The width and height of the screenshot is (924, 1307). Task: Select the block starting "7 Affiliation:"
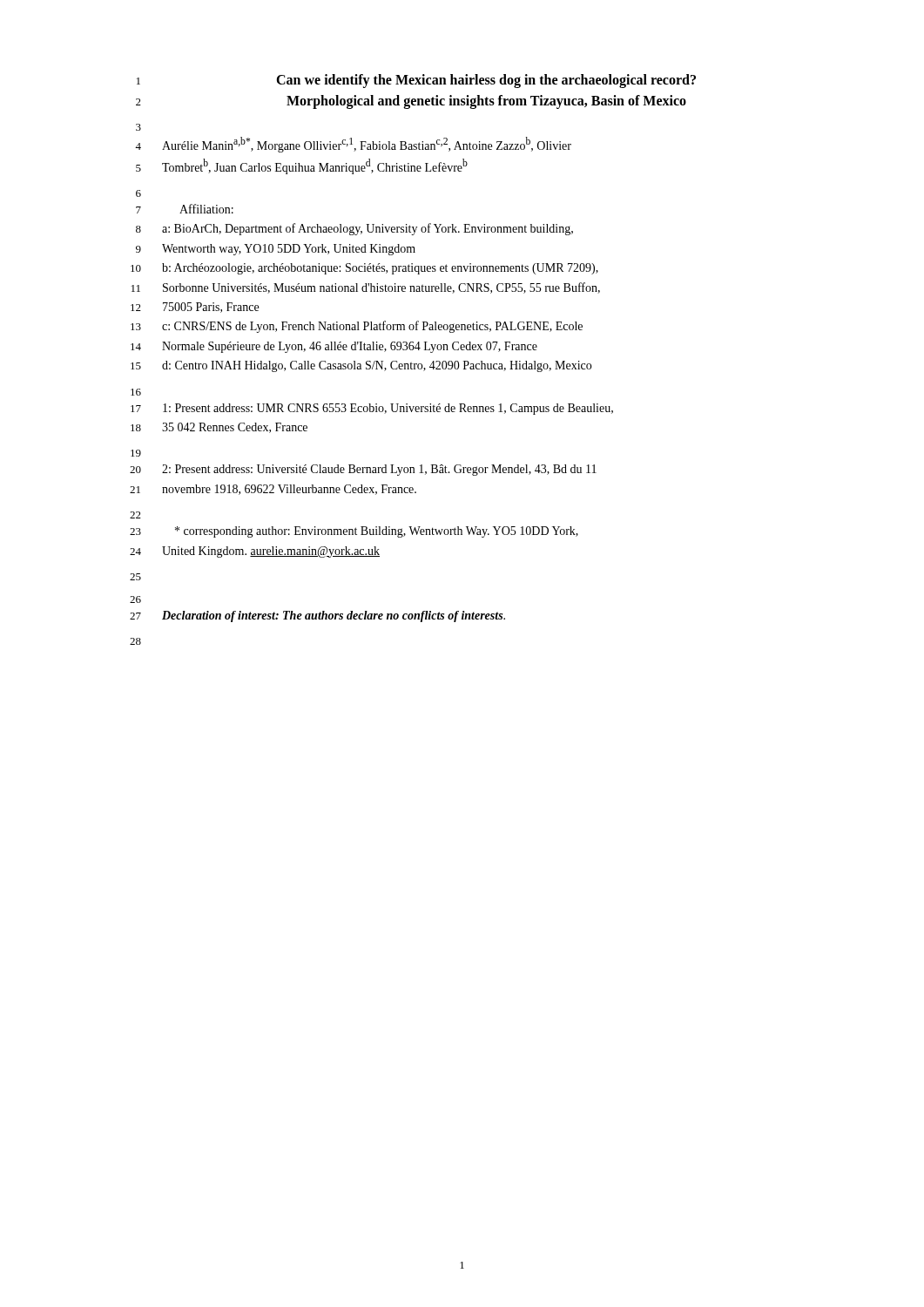point(185,209)
